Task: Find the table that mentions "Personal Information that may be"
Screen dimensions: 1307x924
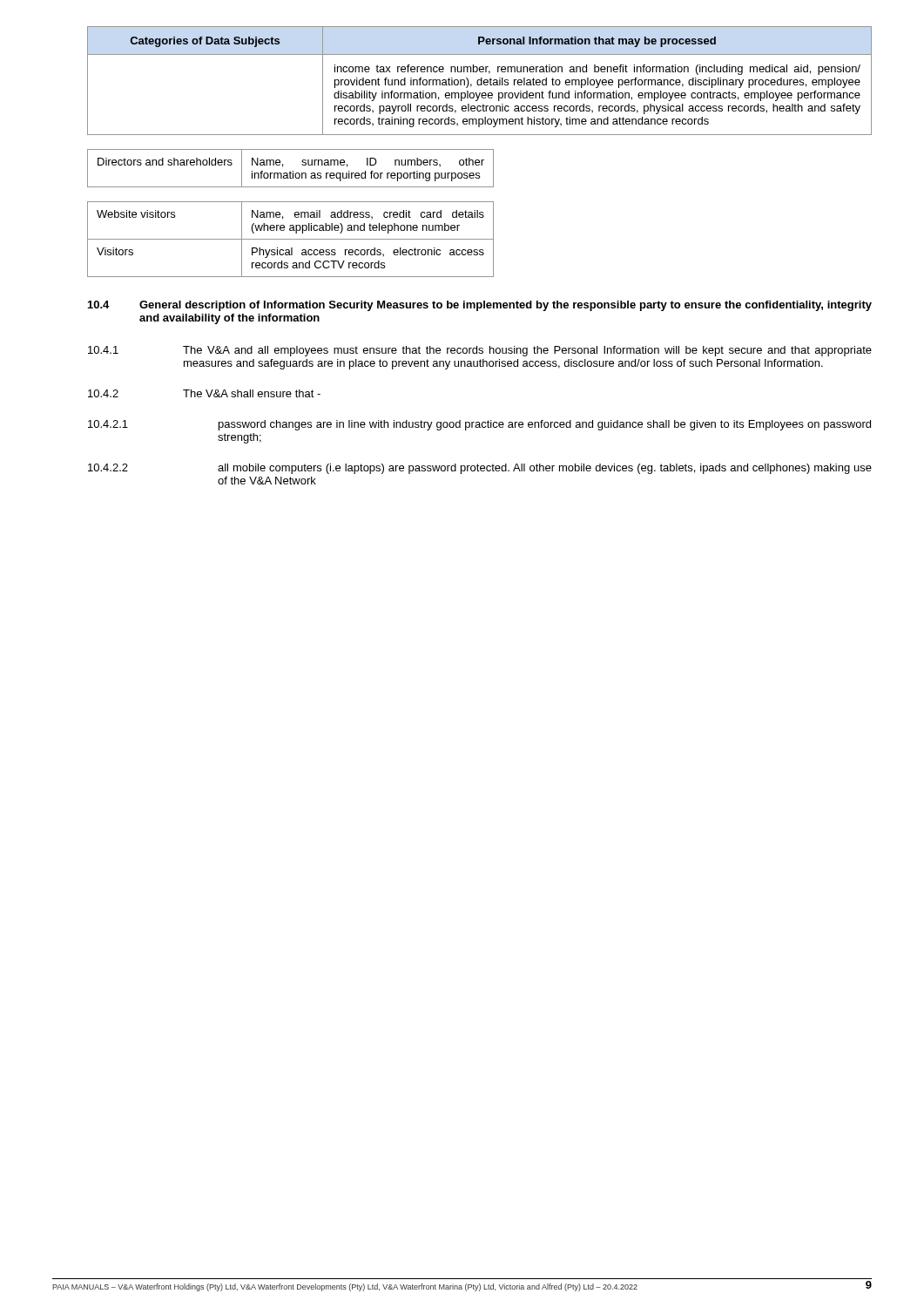Action: pyautogui.click(x=479, y=81)
